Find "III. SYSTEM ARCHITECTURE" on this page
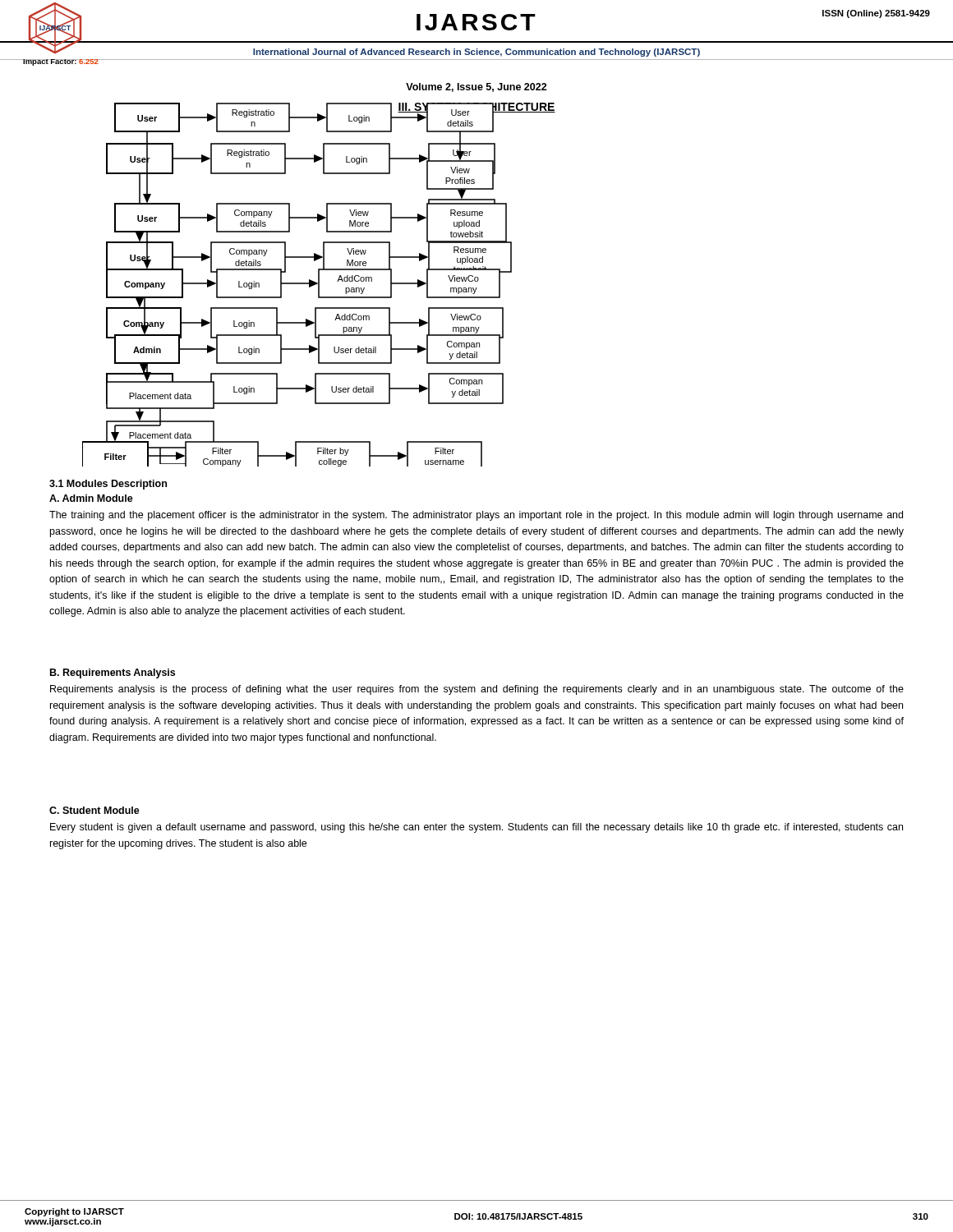 [x=476, y=107]
